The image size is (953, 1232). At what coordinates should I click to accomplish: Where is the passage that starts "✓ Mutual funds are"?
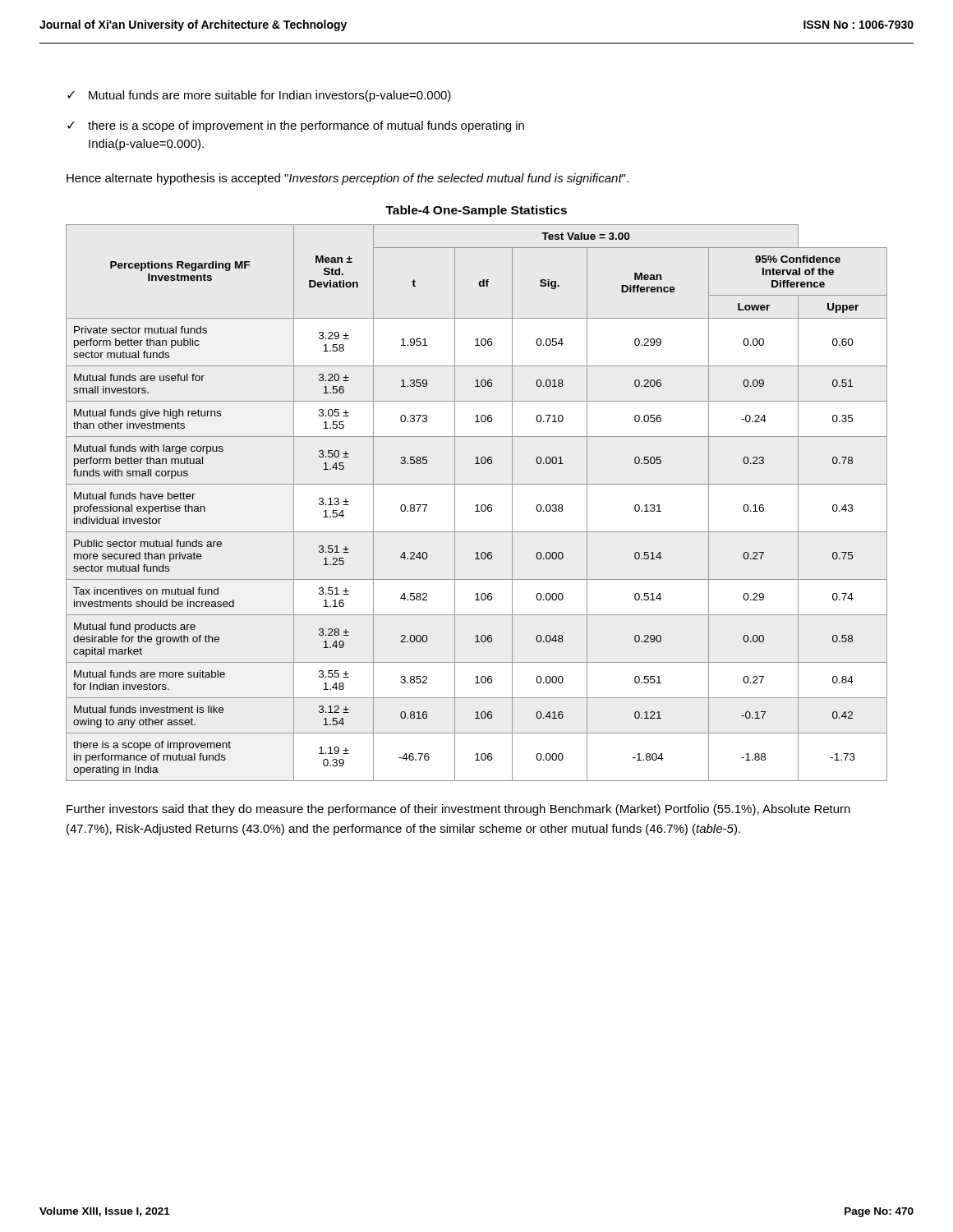pos(259,95)
